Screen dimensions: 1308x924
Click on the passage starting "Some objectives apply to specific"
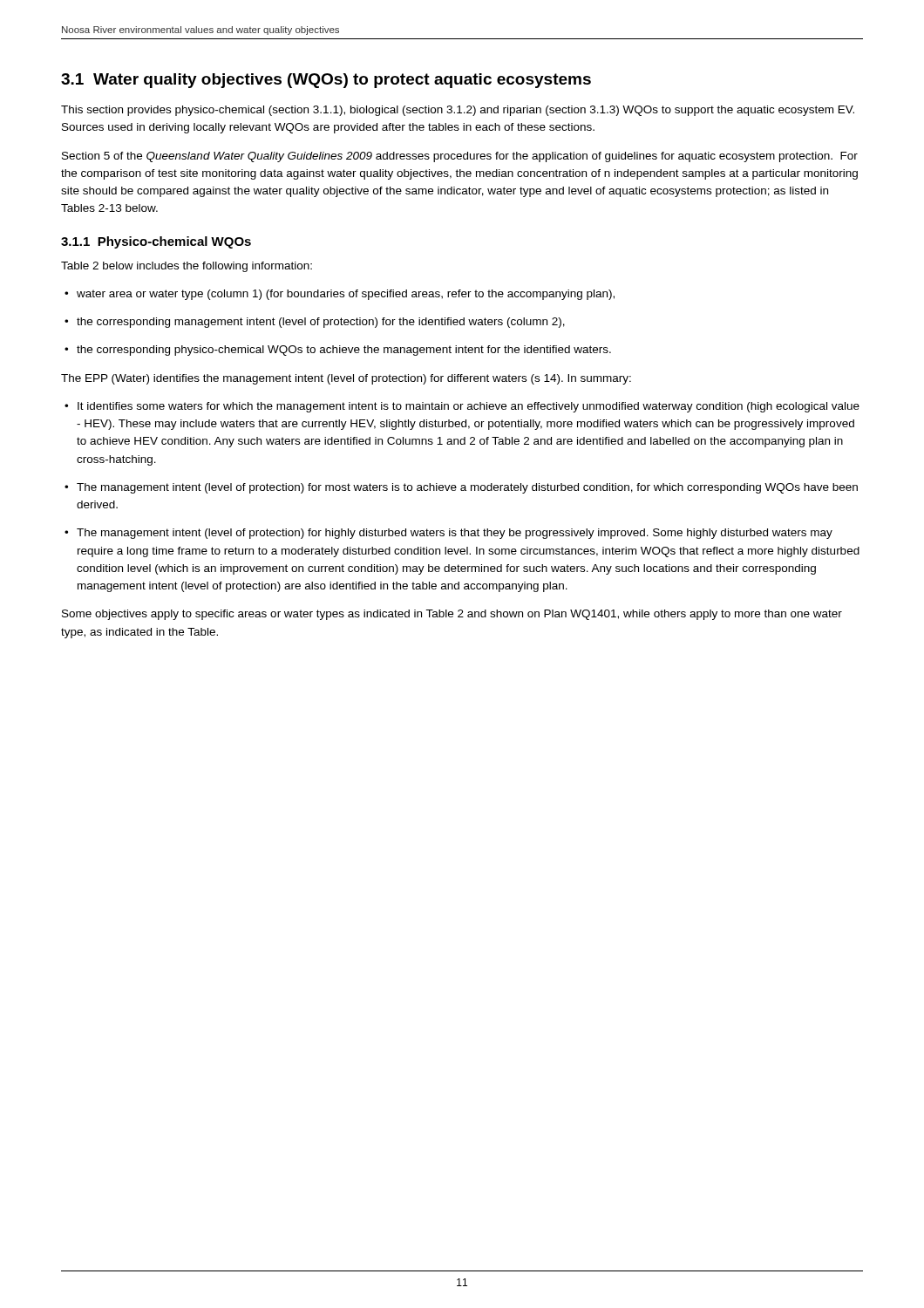pyautogui.click(x=462, y=623)
